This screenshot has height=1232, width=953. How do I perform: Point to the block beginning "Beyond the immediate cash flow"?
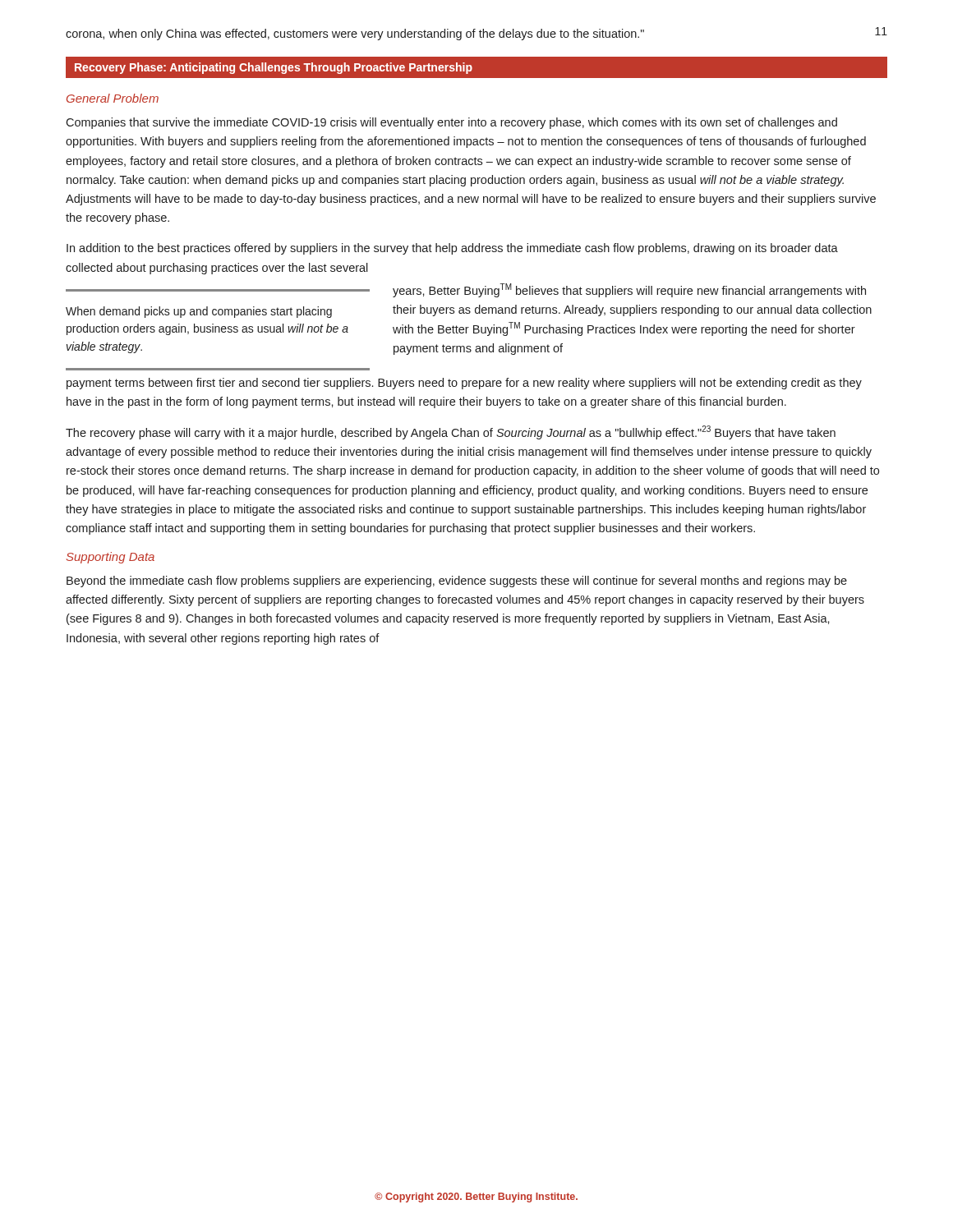[465, 609]
